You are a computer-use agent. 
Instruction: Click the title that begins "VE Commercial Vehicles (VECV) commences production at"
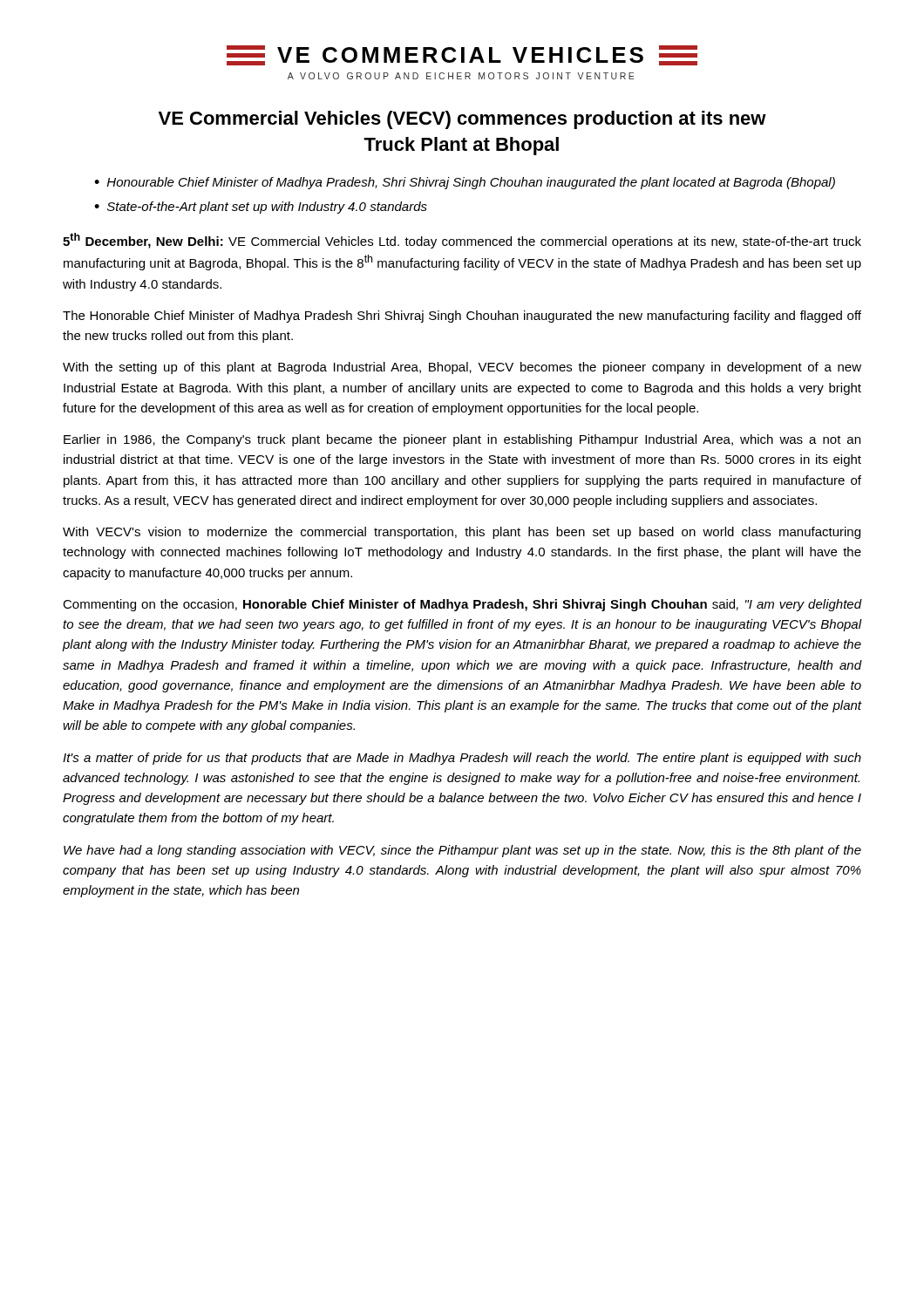[x=462, y=131]
